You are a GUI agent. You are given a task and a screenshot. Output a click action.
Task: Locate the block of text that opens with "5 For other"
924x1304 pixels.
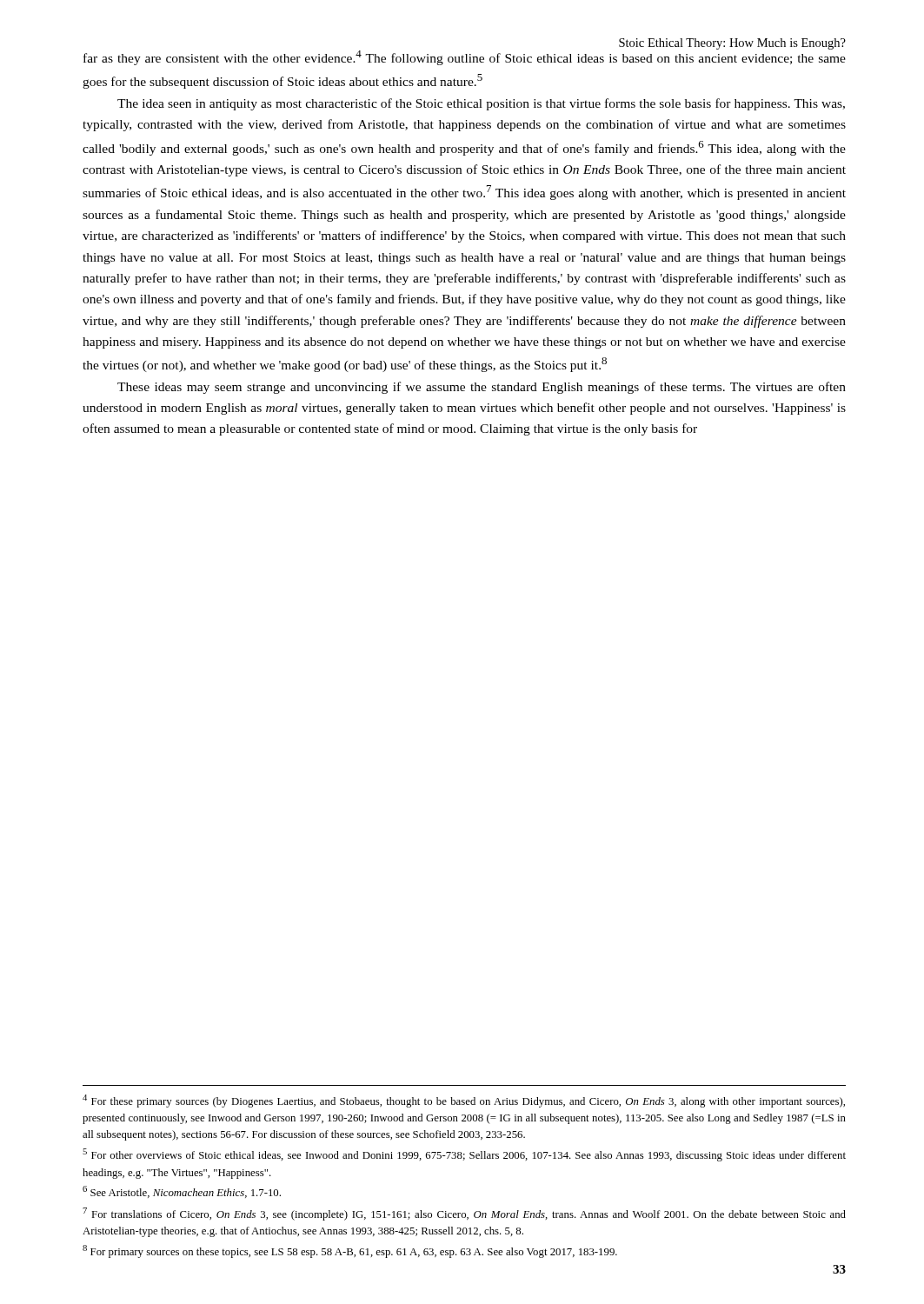tap(464, 1163)
